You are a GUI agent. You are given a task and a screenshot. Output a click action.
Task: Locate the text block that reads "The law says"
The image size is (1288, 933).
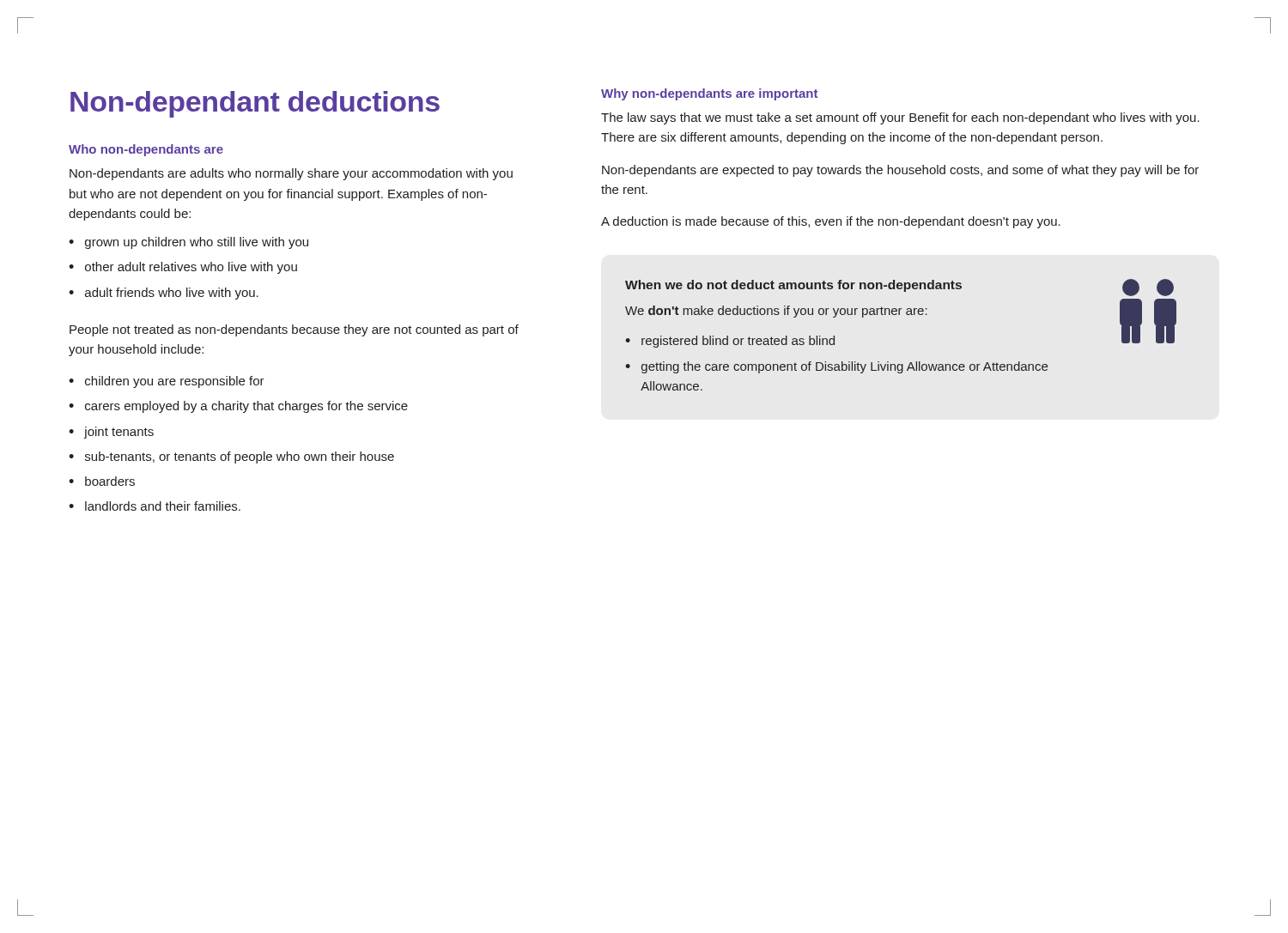click(x=910, y=127)
